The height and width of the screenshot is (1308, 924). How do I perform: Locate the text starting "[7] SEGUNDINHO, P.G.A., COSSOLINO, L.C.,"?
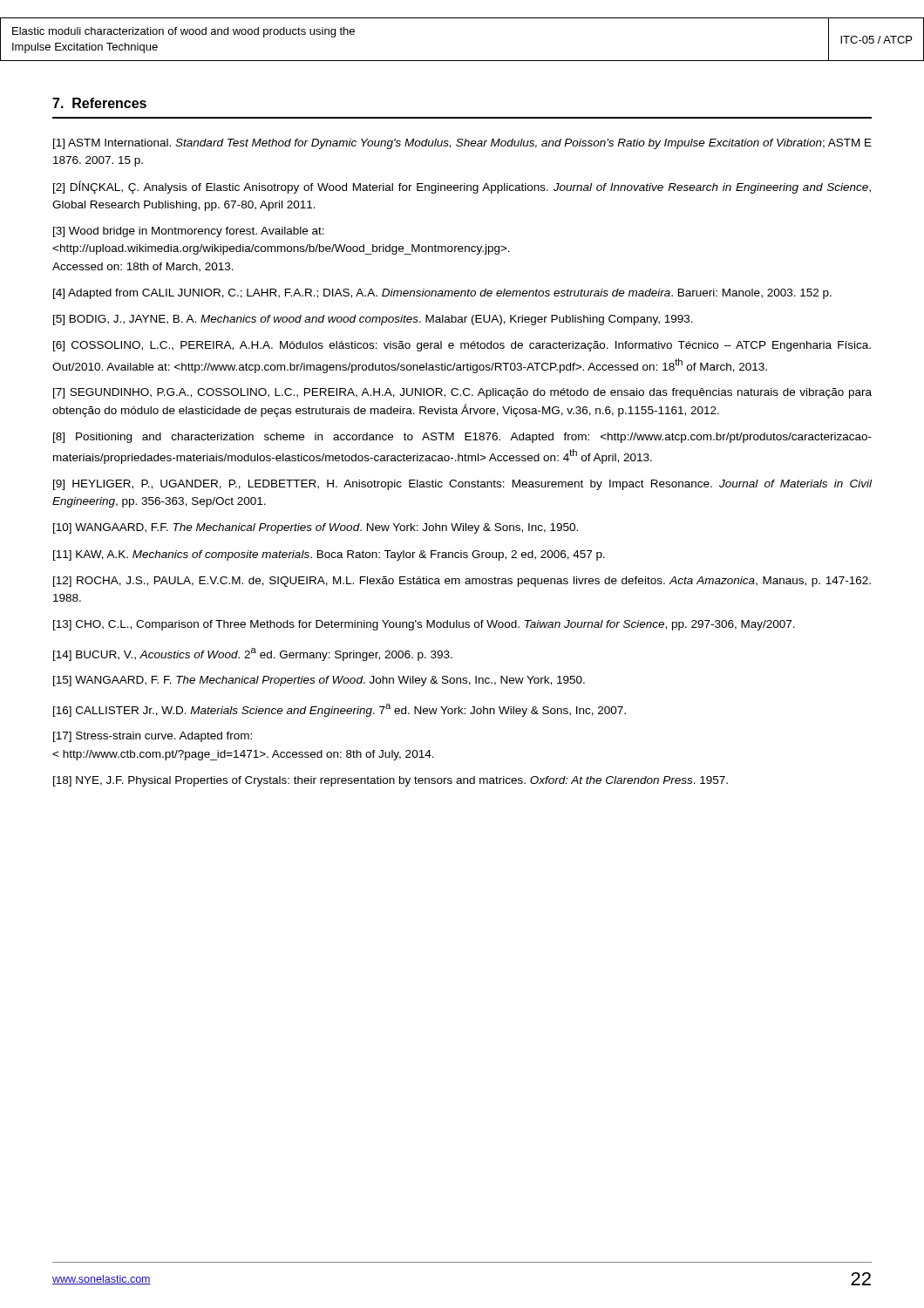(x=462, y=401)
